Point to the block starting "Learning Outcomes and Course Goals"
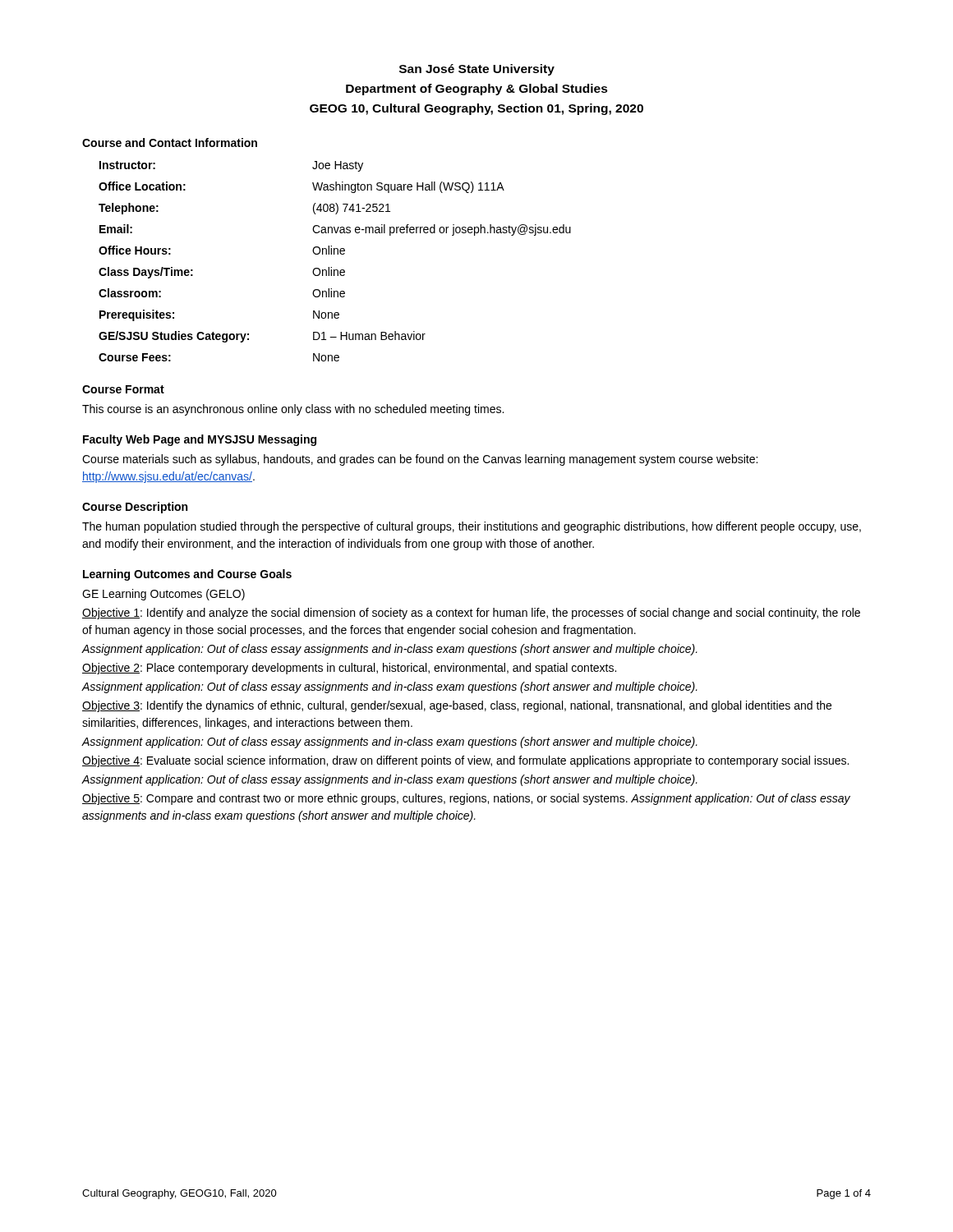Image resolution: width=953 pixels, height=1232 pixels. point(187,574)
